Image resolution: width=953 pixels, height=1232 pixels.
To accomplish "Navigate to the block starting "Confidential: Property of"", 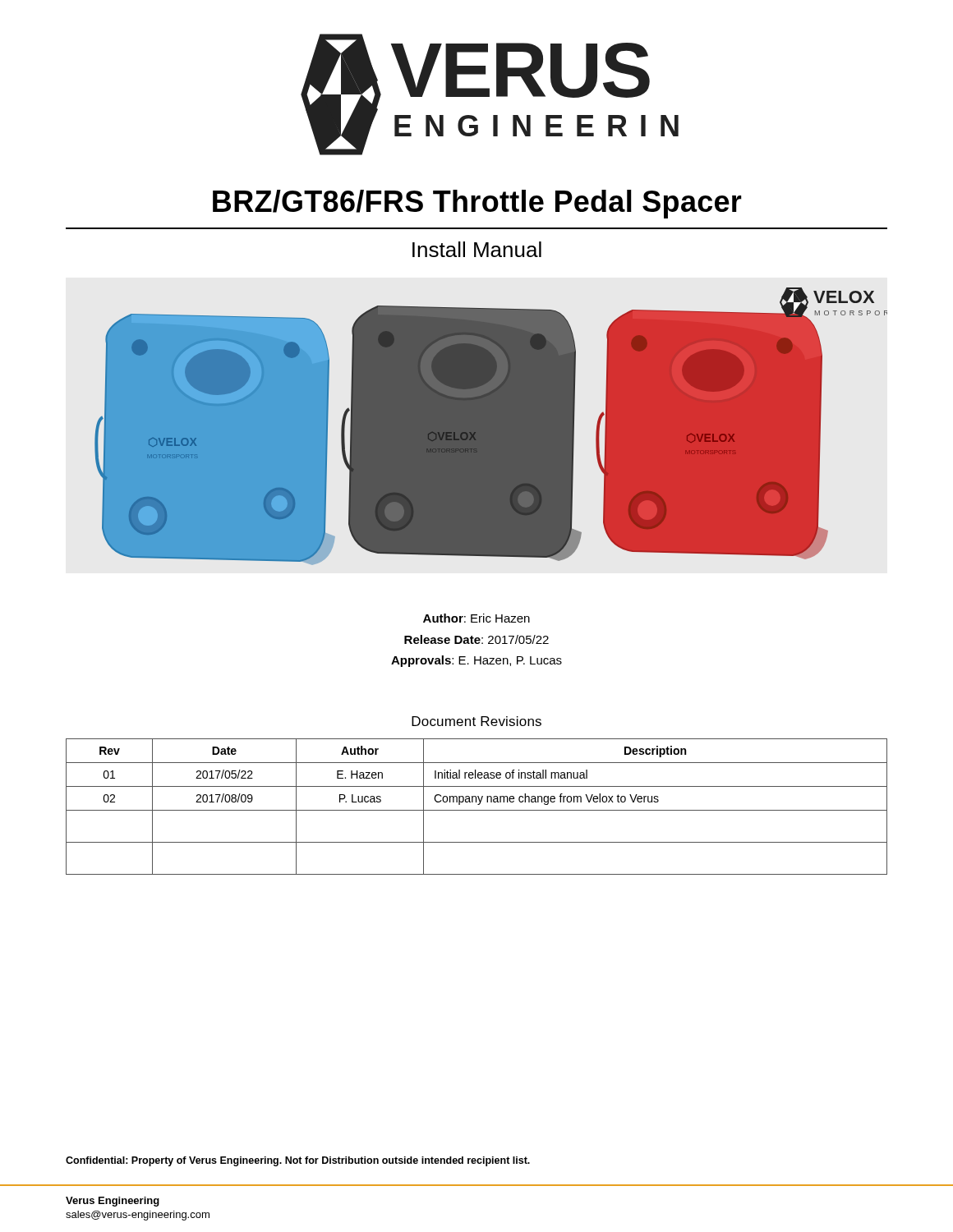I will pyautogui.click(x=298, y=1161).
